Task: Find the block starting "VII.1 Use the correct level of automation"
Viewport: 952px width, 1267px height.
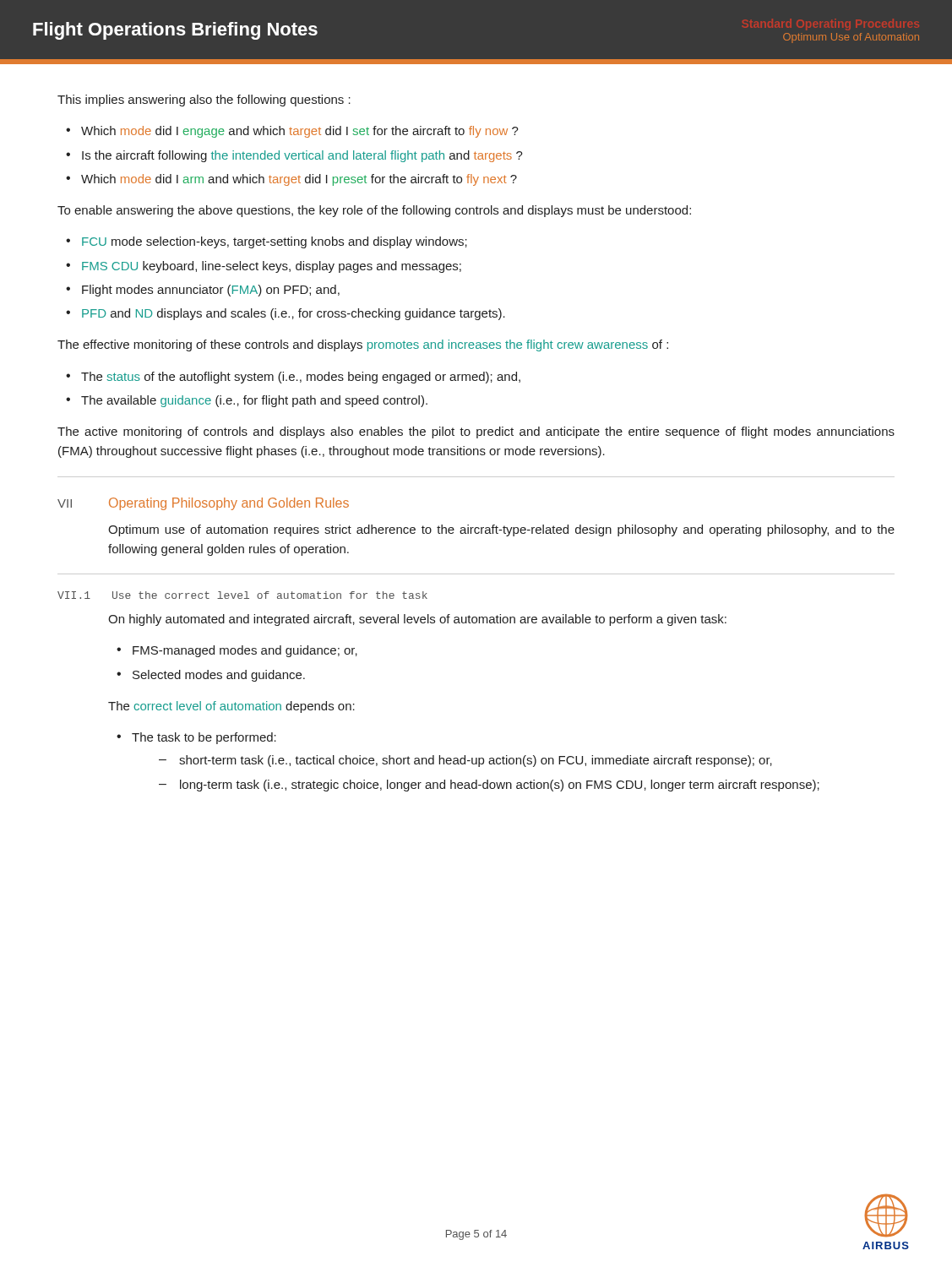Action: pyautogui.click(x=243, y=596)
